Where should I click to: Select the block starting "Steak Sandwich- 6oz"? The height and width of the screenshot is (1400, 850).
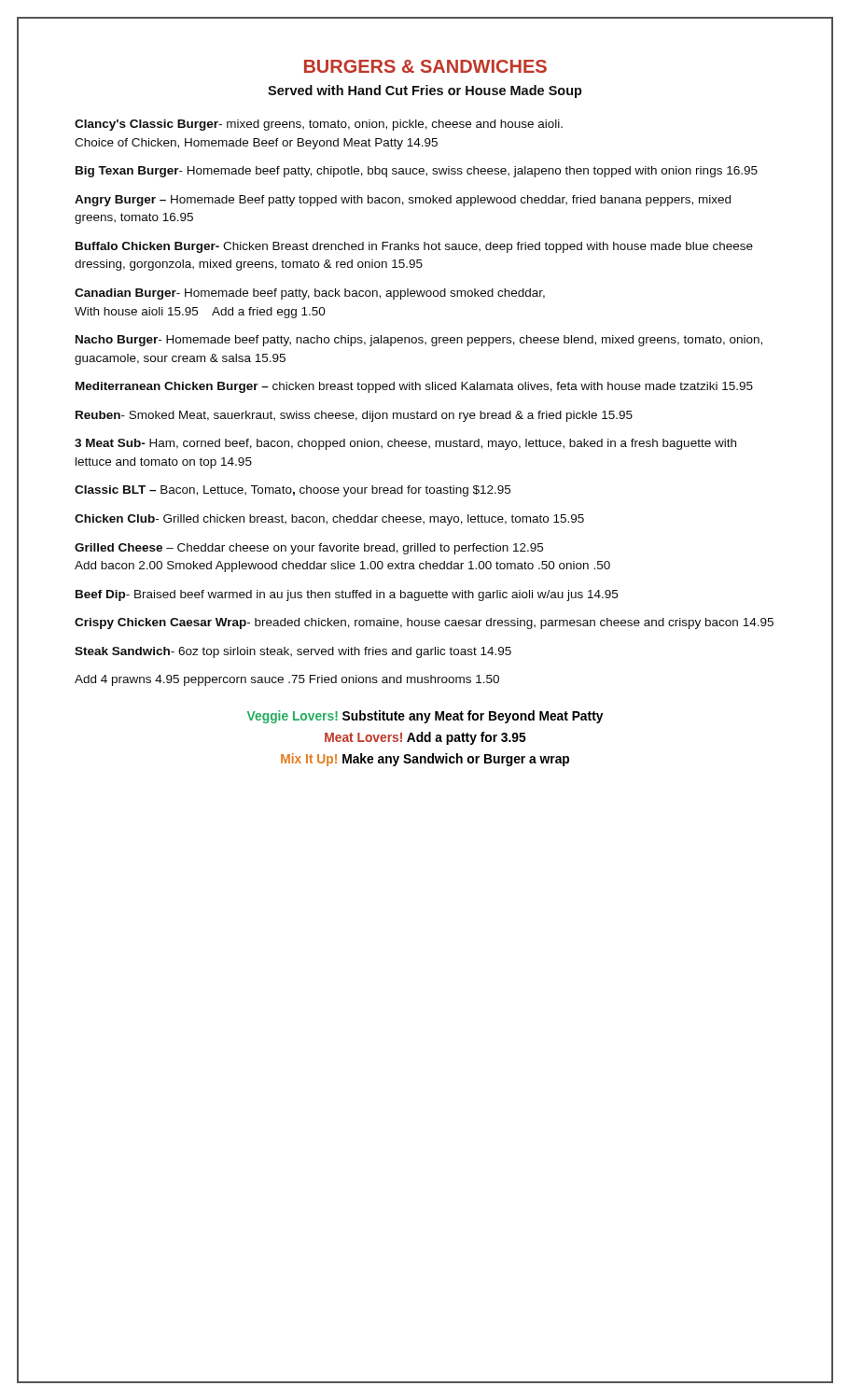tap(293, 651)
